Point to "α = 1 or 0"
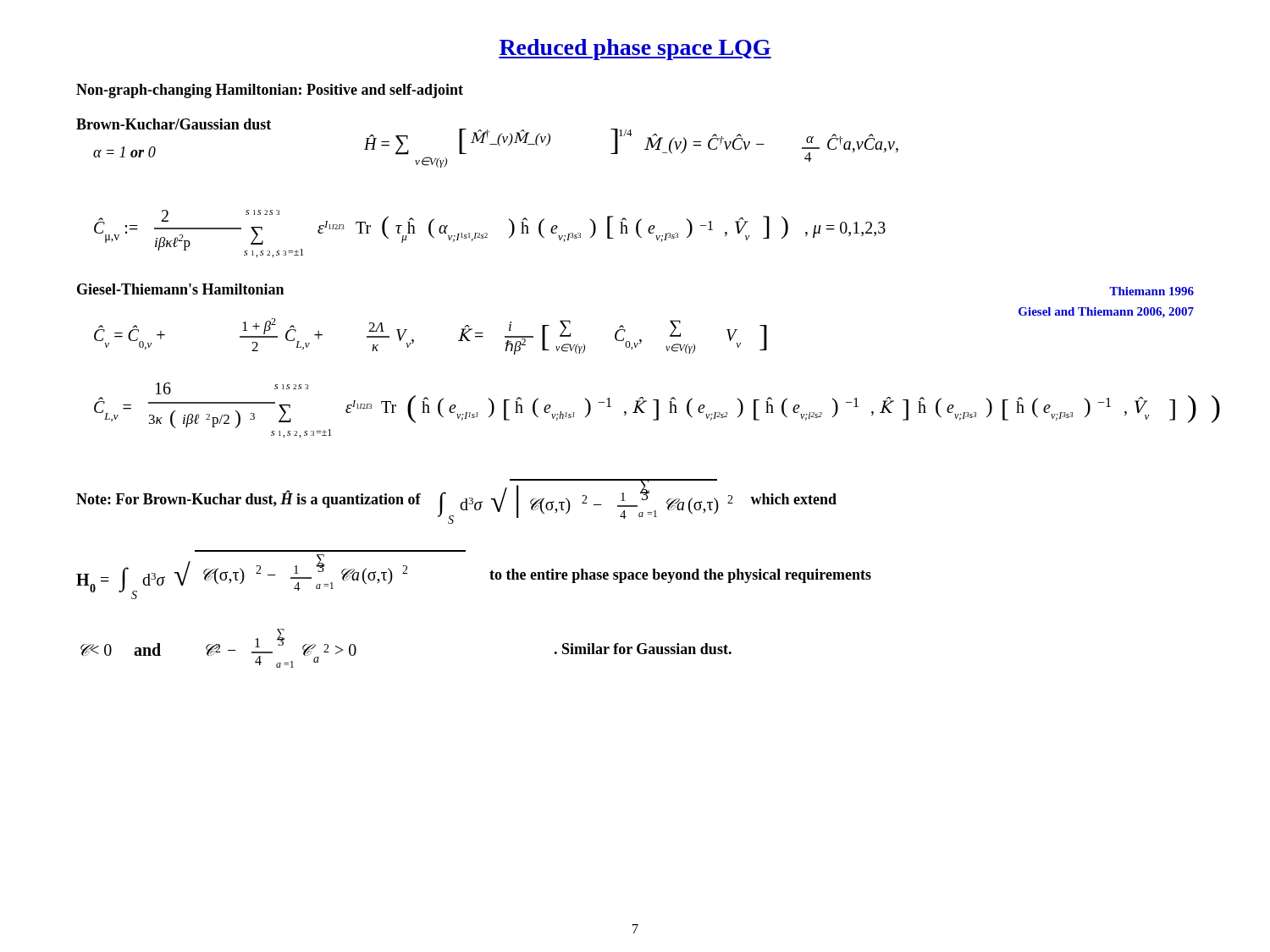1270x952 pixels. (x=140, y=152)
